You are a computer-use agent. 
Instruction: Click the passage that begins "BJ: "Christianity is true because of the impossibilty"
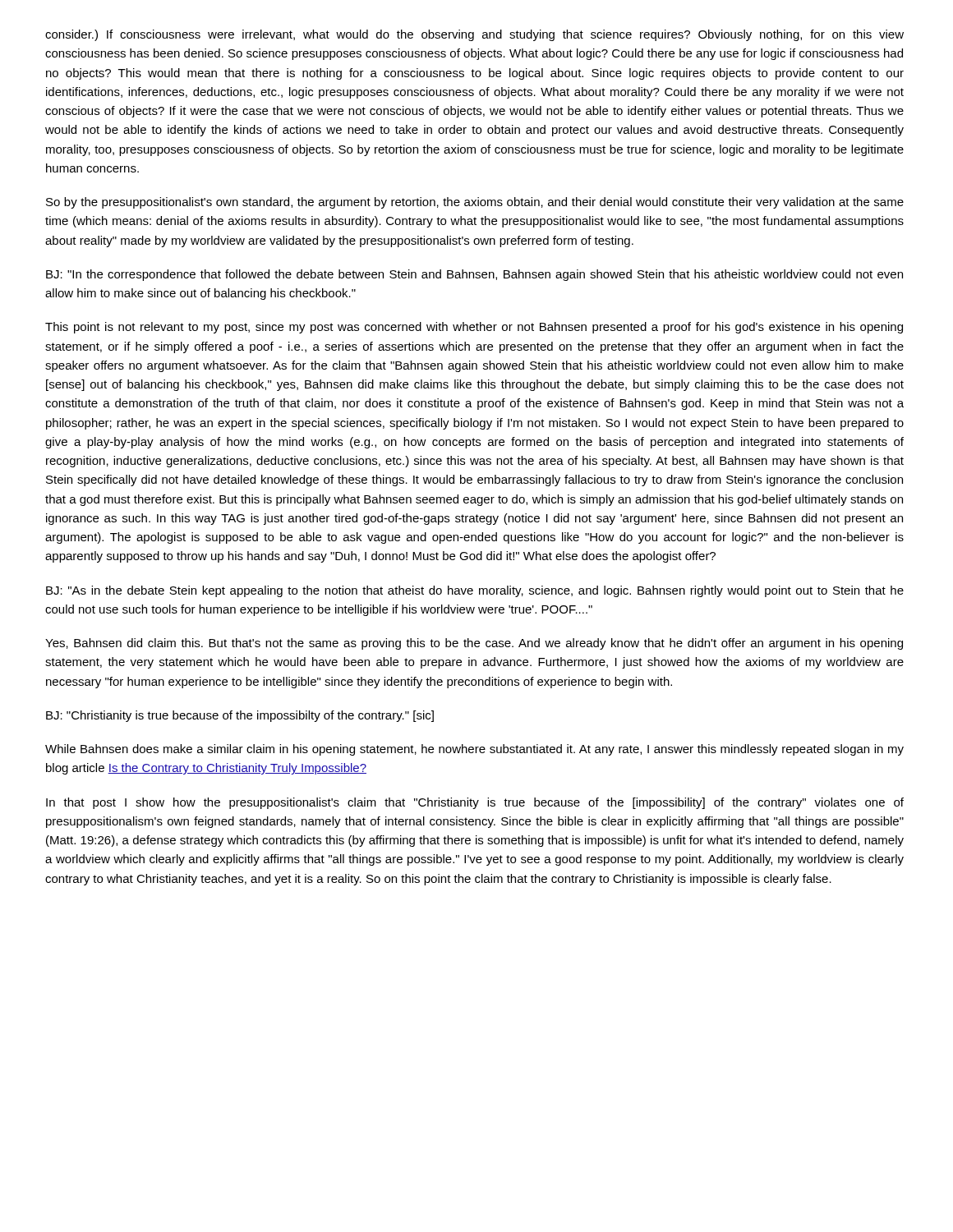pyautogui.click(x=240, y=715)
